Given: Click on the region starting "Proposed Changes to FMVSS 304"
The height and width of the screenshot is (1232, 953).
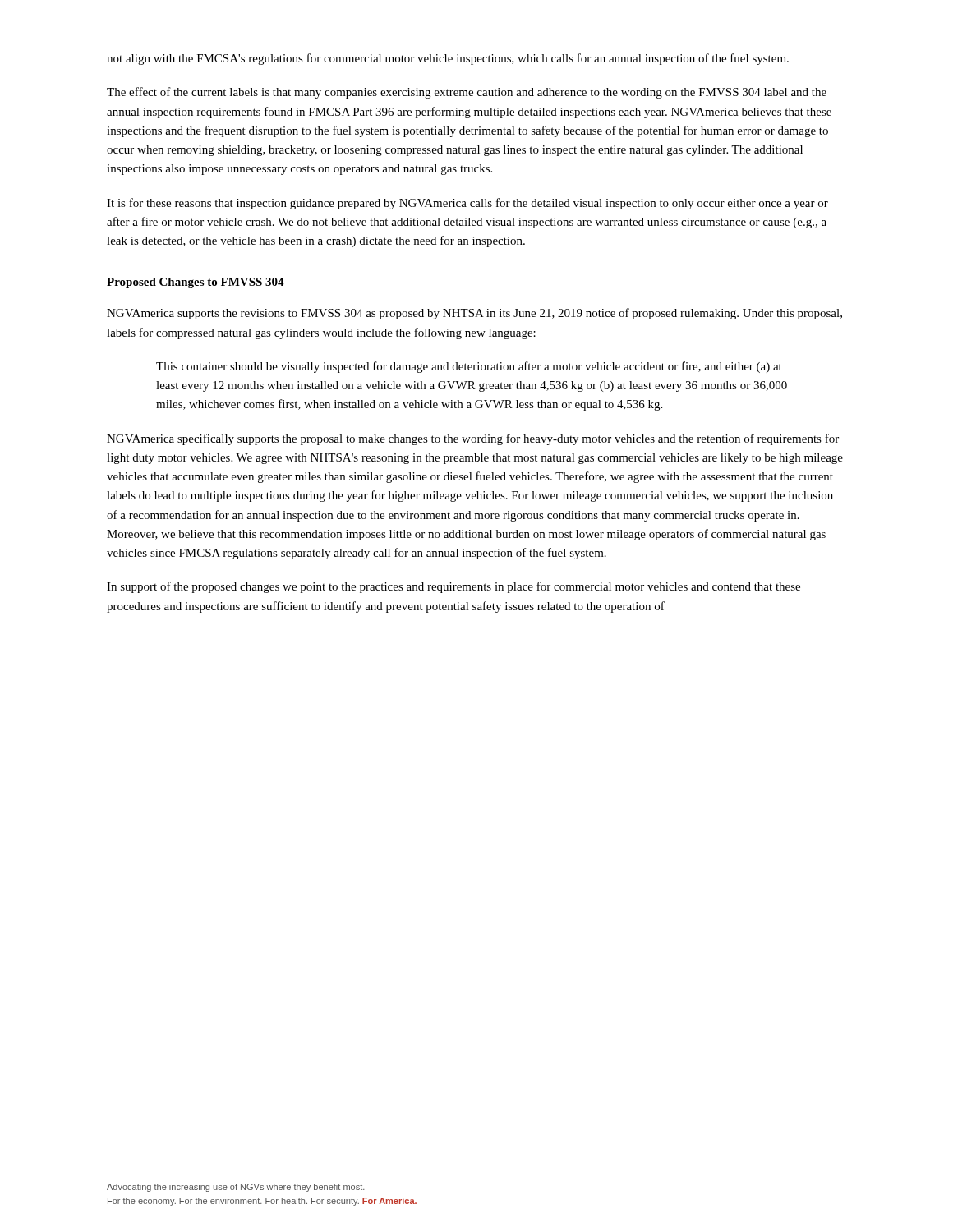Looking at the screenshot, I should click(x=195, y=282).
